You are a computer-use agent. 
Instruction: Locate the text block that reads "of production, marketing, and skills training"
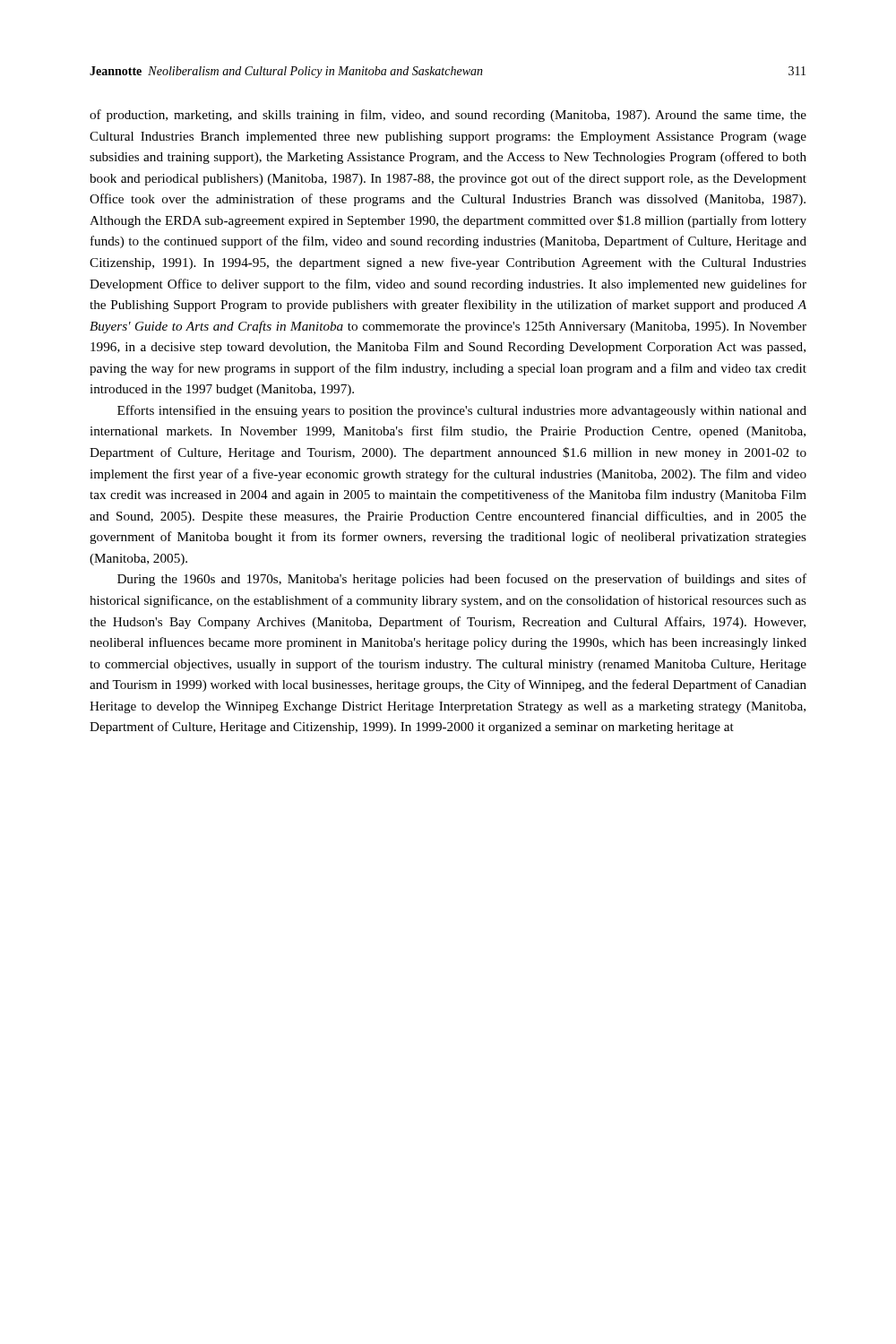(448, 421)
